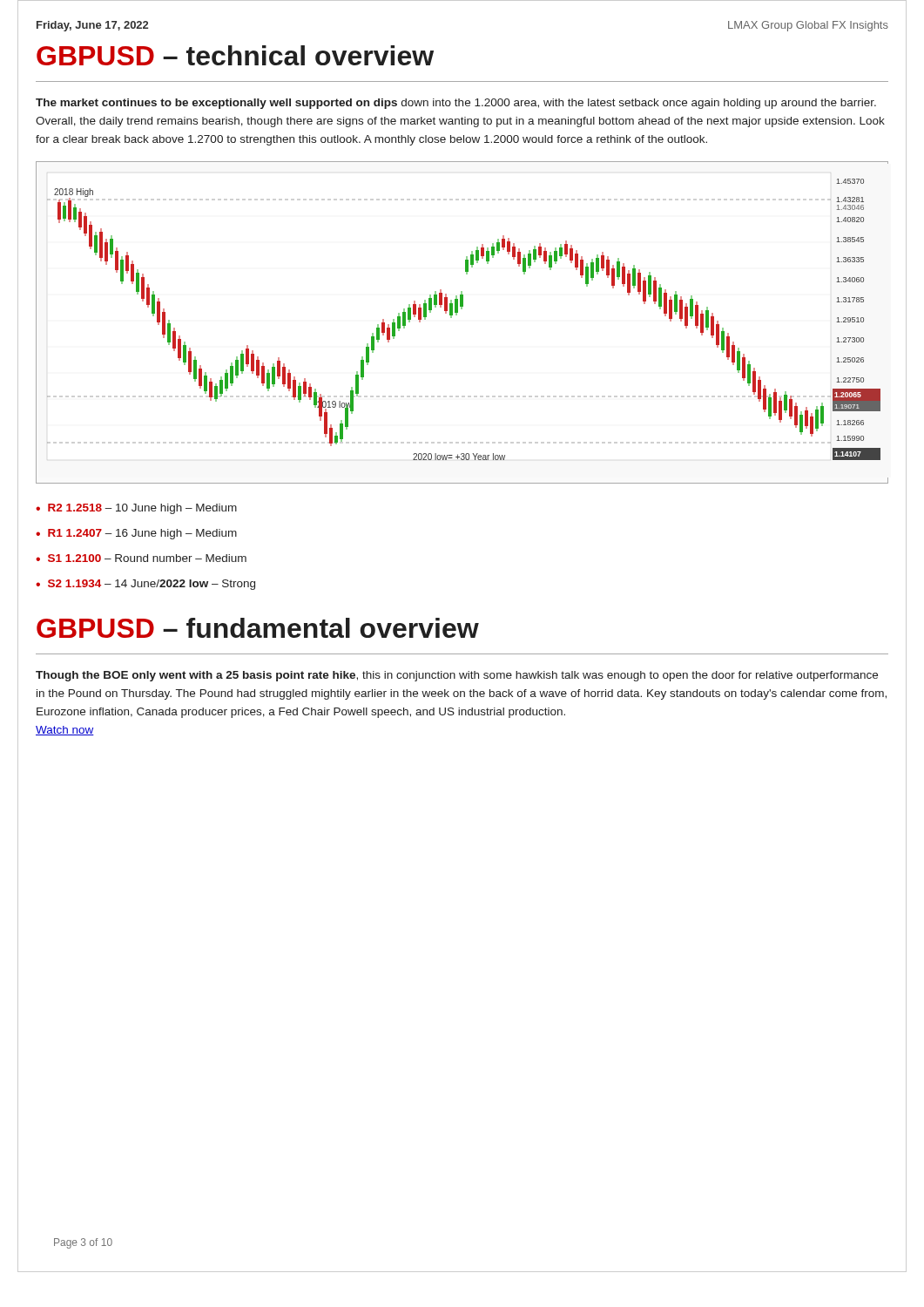
Task: Find the block on this page that starts "• S1 1.2100 – Round number –"
Action: (141, 560)
